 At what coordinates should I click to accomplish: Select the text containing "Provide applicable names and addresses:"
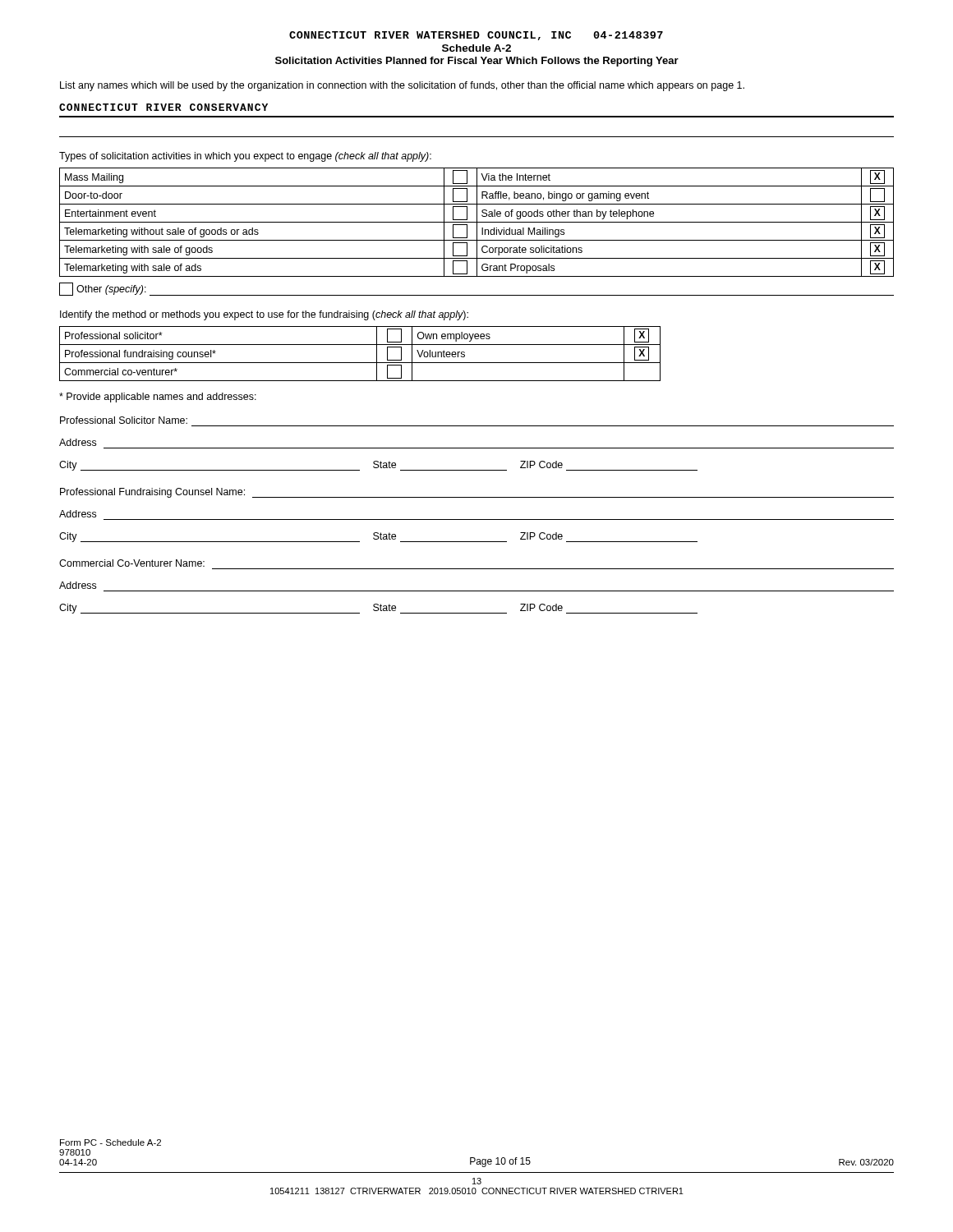pyautogui.click(x=158, y=397)
